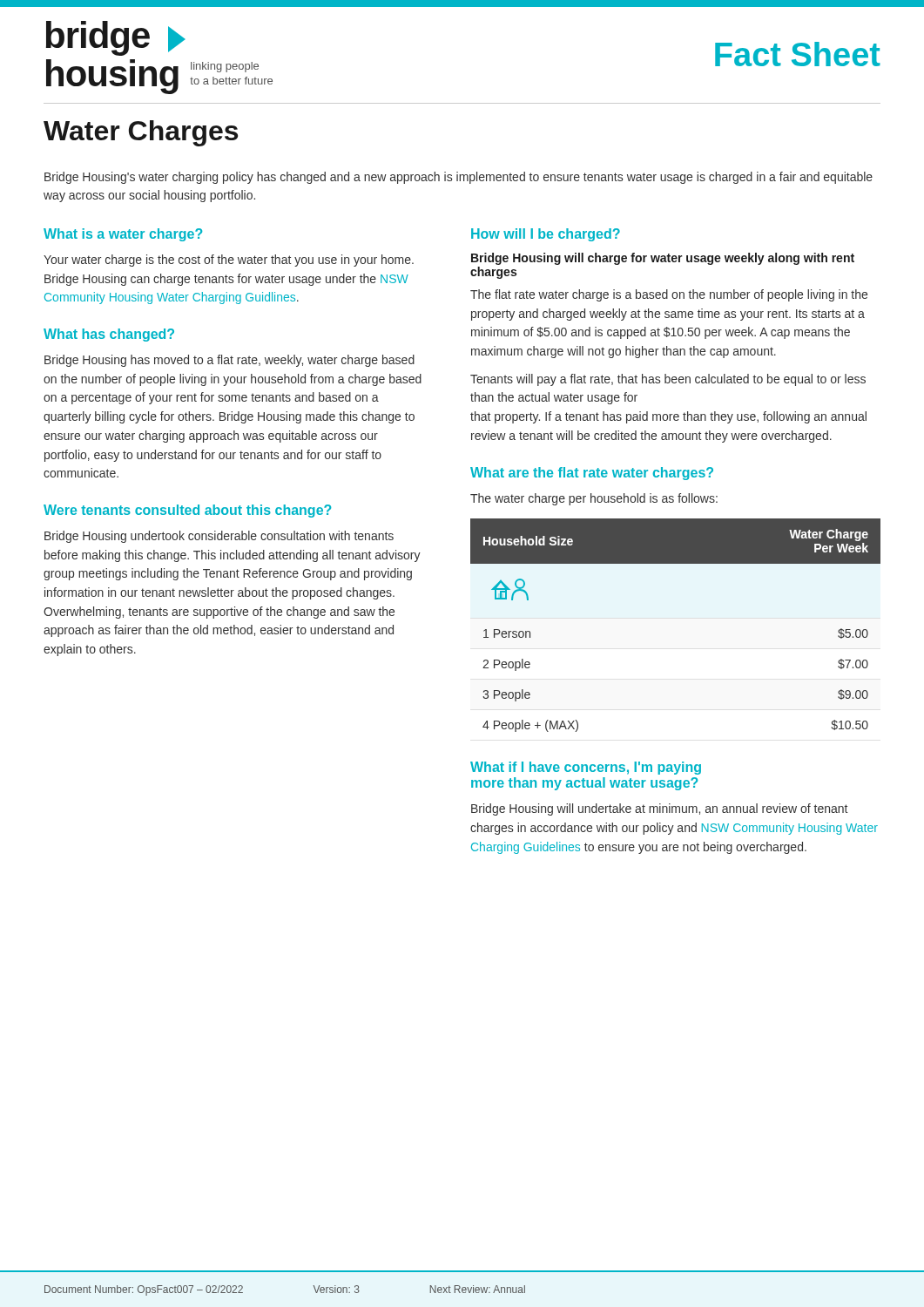Navigate to the text starting "Water Charges"
This screenshot has width=924, height=1307.
[x=141, y=131]
